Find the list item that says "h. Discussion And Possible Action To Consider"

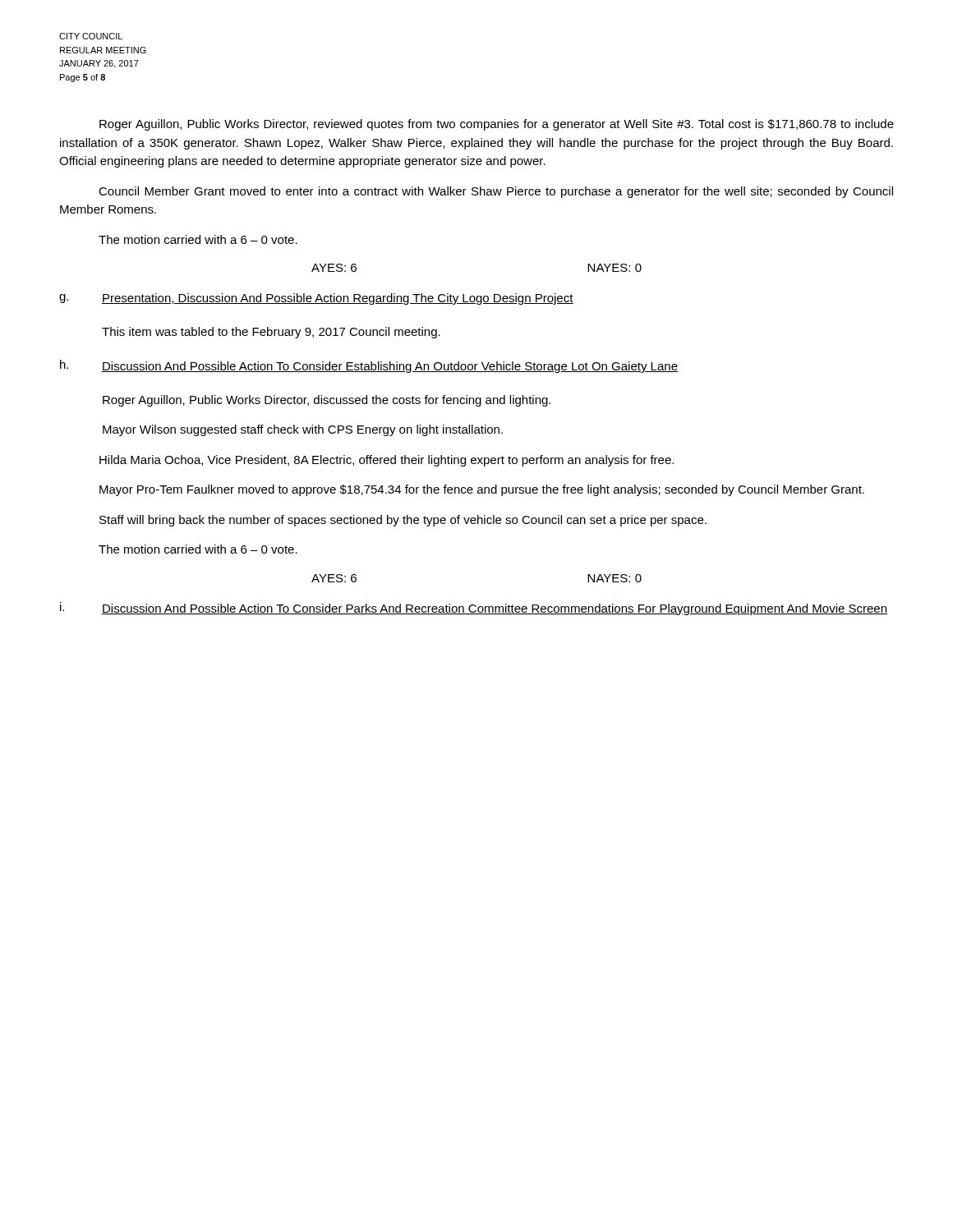pyautogui.click(x=476, y=367)
